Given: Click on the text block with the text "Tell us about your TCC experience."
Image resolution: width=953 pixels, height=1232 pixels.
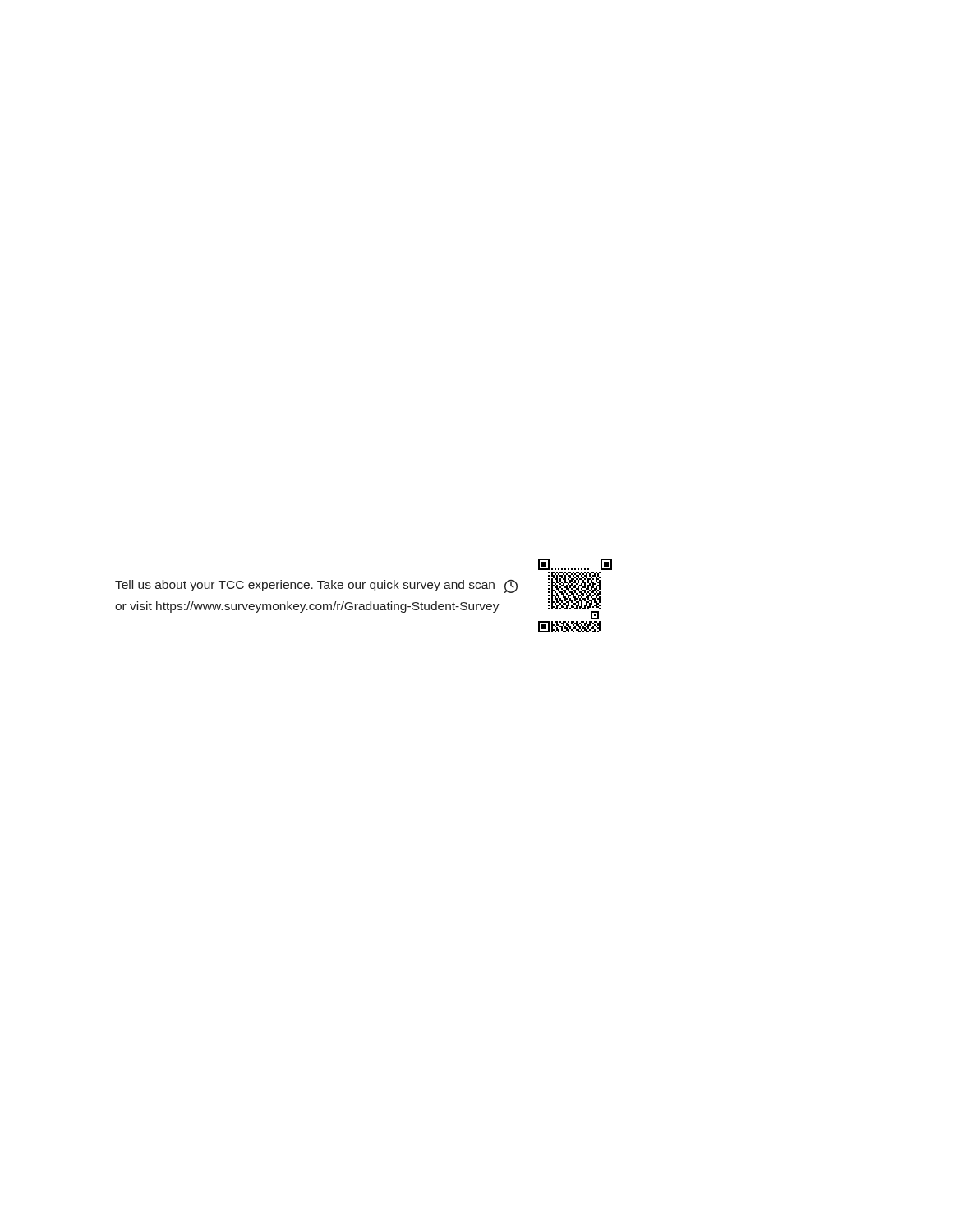Looking at the screenshot, I should click(x=318, y=595).
